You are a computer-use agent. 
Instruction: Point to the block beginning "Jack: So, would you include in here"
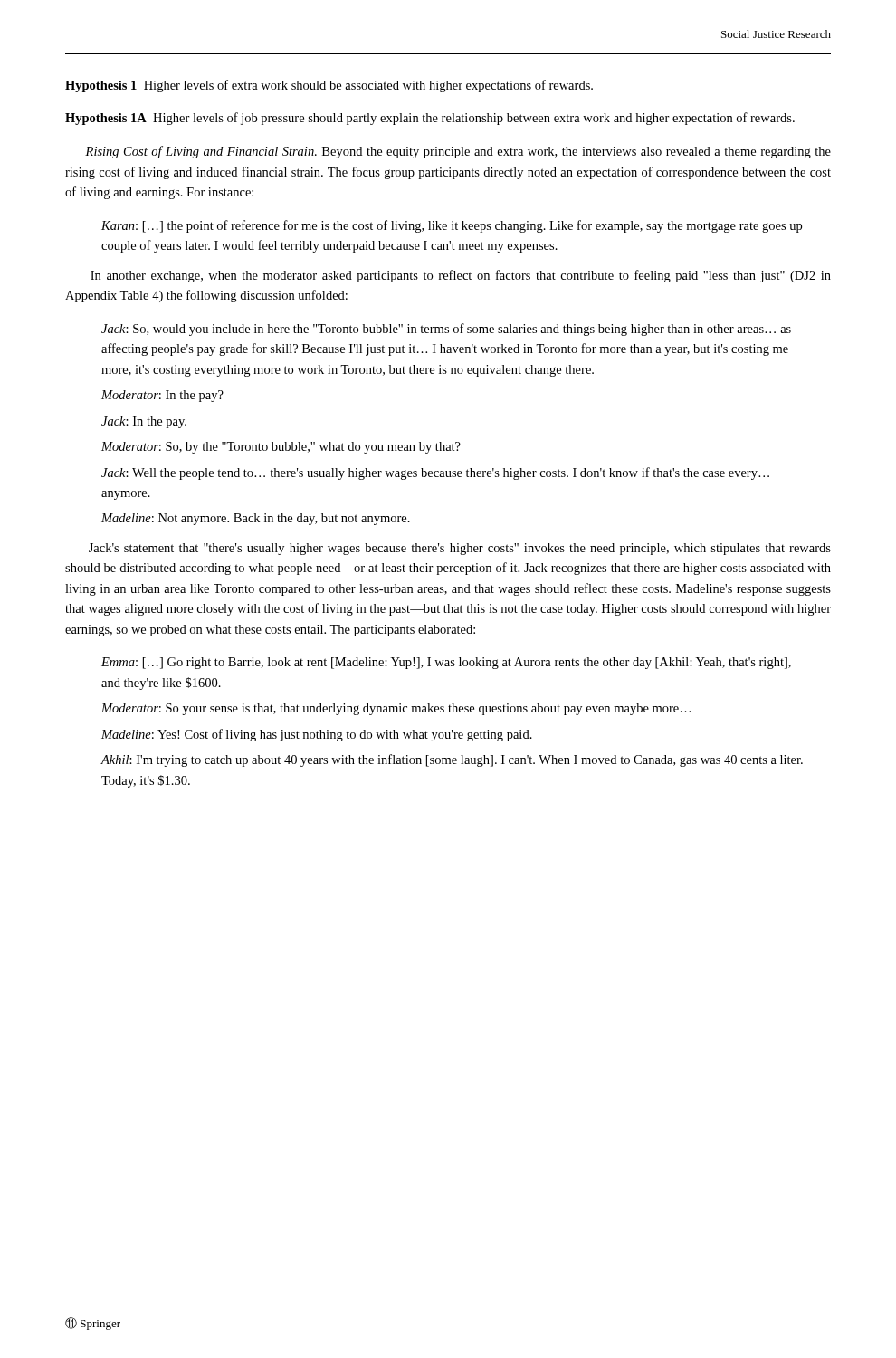[x=446, y=330]
